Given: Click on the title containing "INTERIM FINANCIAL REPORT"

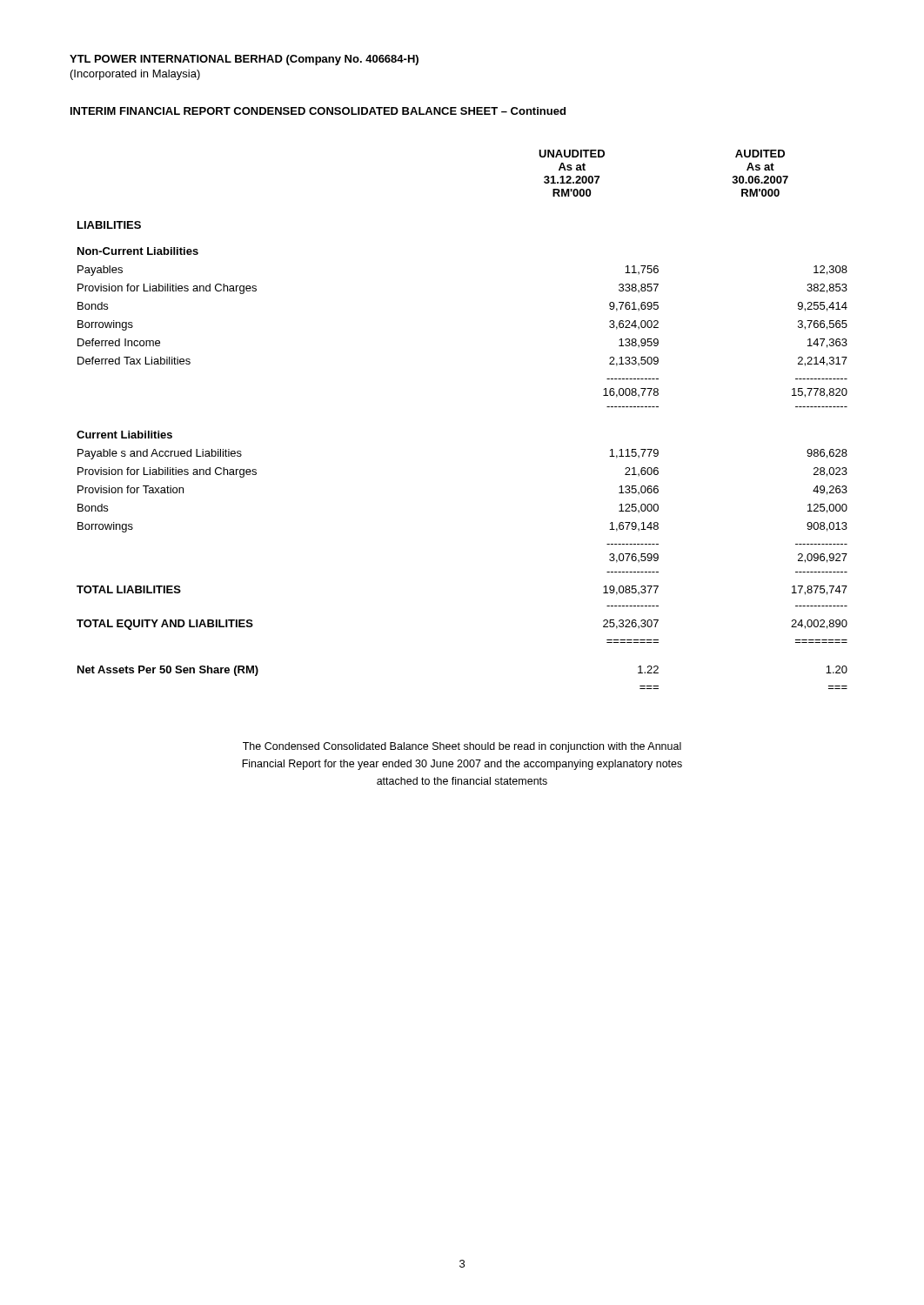Looking at the screenshot, I should 150,111.
